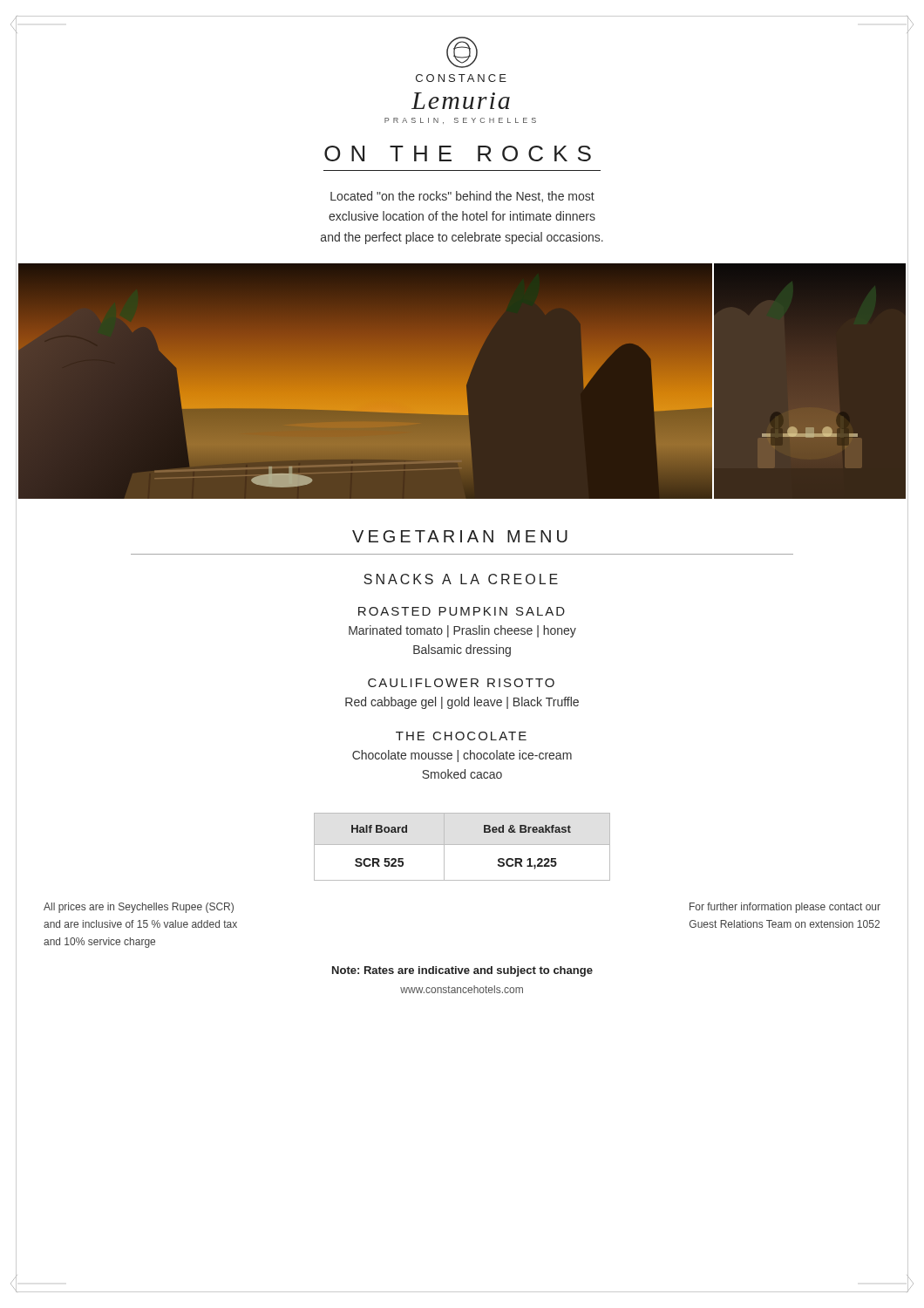Locate the text starting "Red cabbage gel | gold leave"
This screenshot has width=924, height=1308.
[x=462, y=702]
